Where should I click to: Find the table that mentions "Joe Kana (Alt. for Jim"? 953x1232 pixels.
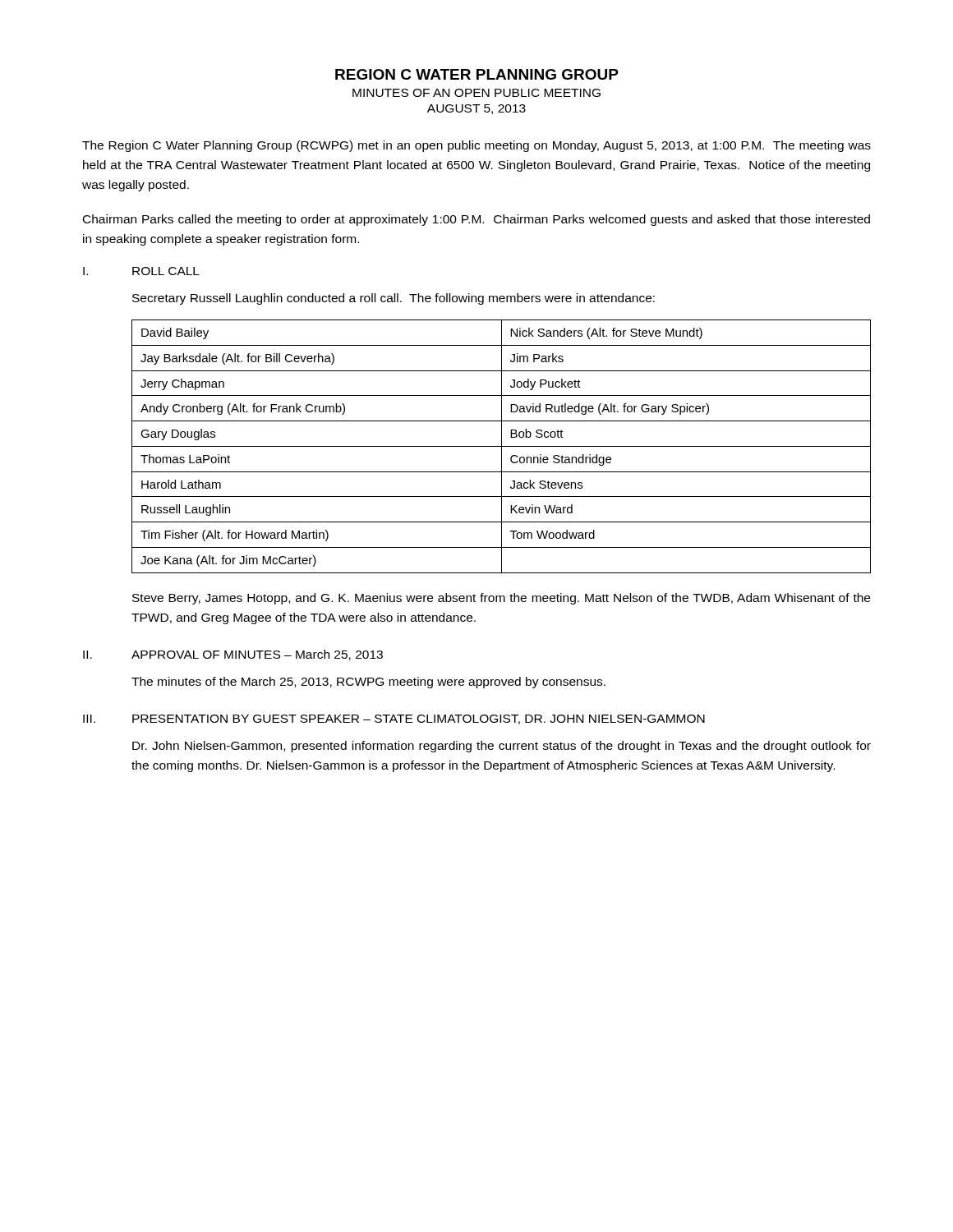click(501, 446)
